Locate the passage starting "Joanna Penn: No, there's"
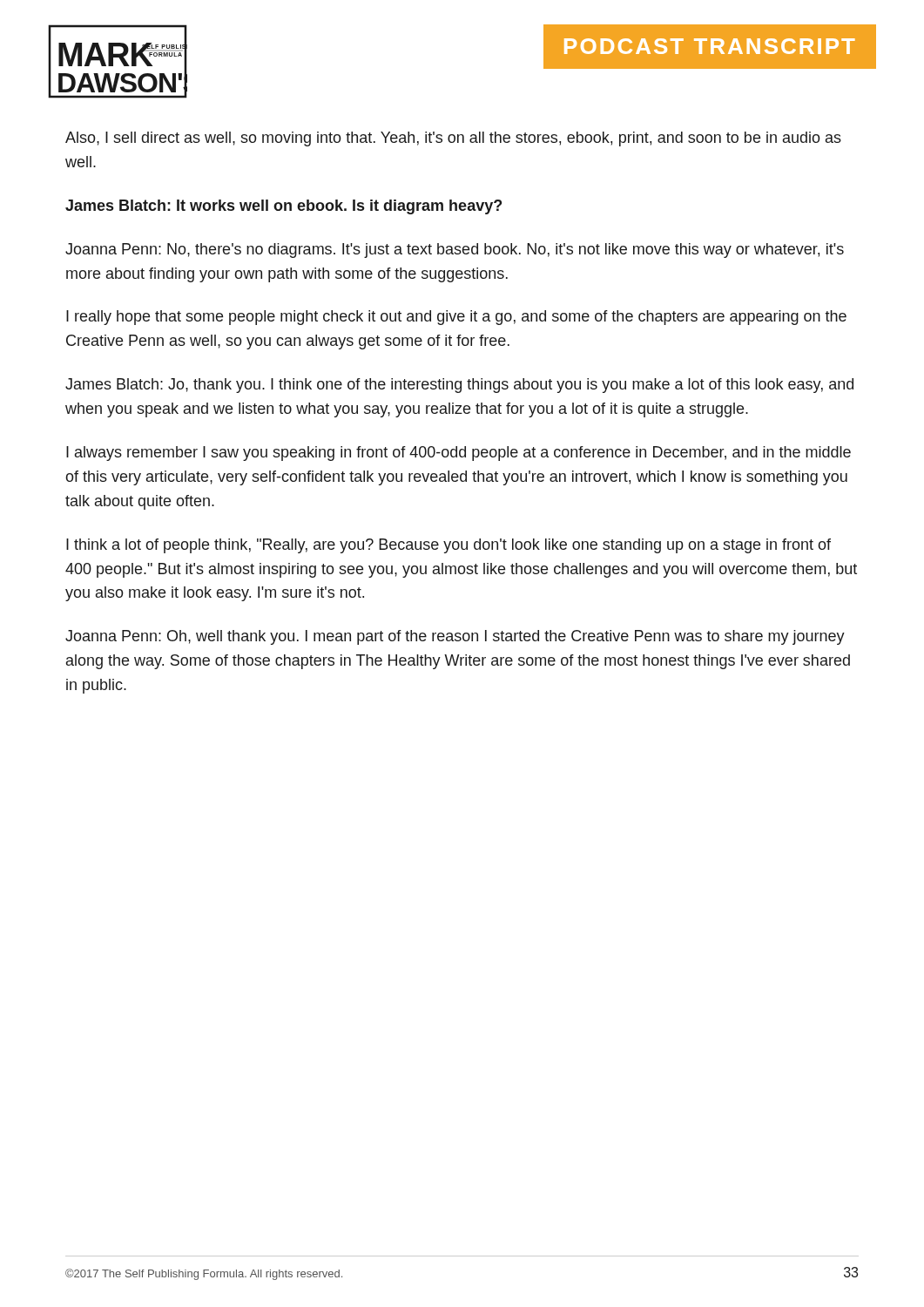924x1307 pixels. pos(462,262)
